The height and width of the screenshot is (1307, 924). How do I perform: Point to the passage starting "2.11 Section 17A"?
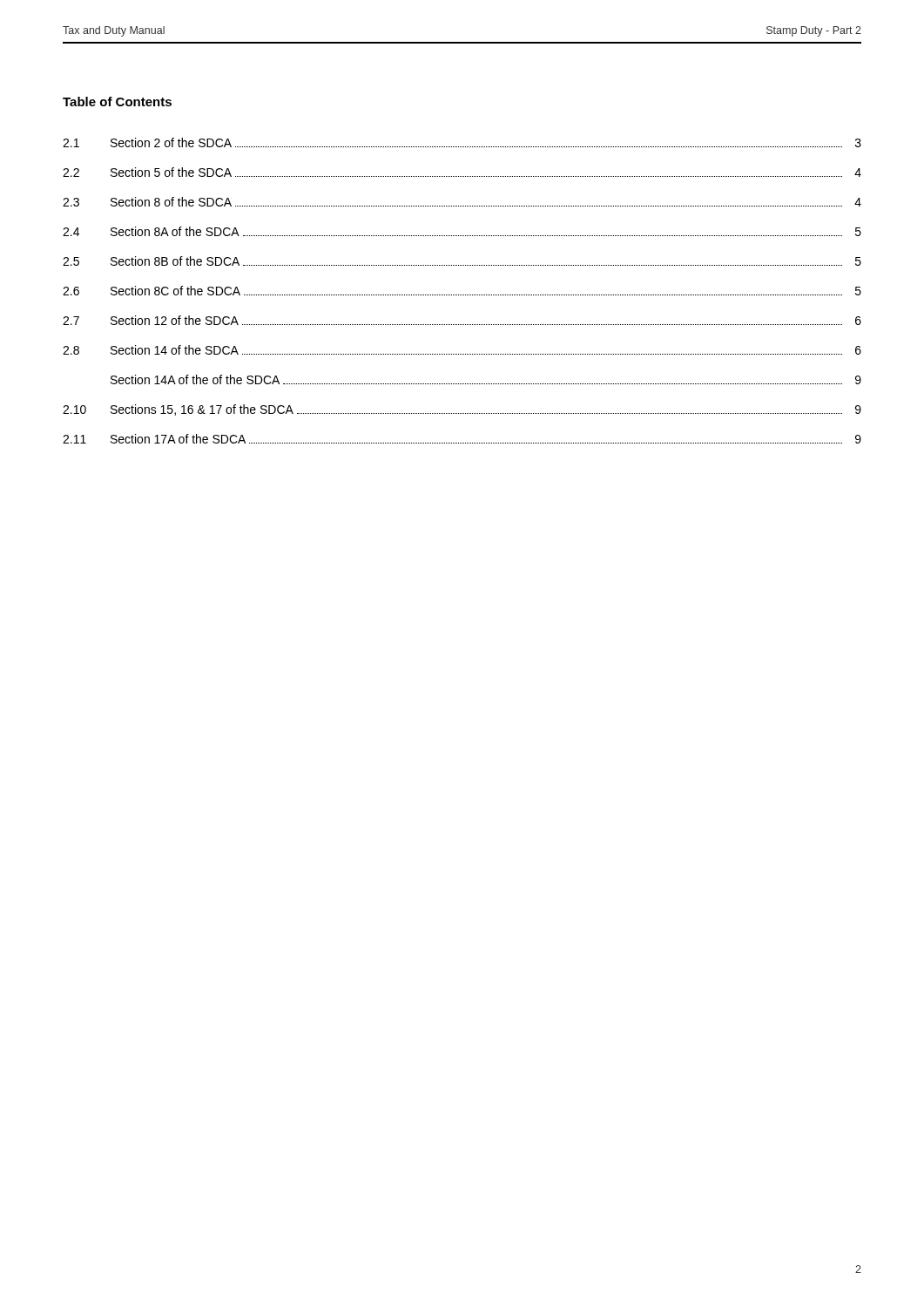click(462, 439)
